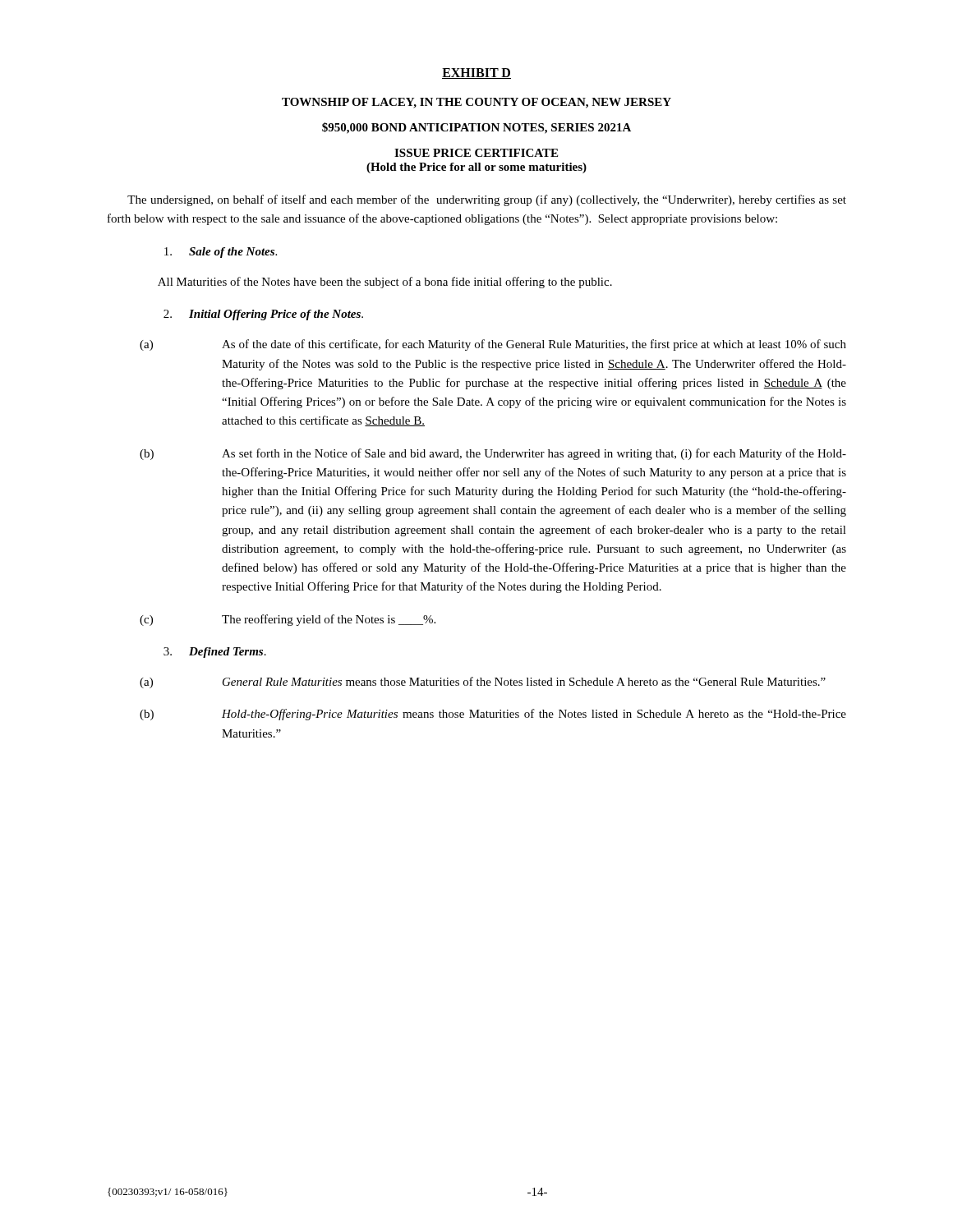Locate the region starting "(b) As set forth in the Notice of"
Viewport: 953px width, 1232px height.
(476, 520)
